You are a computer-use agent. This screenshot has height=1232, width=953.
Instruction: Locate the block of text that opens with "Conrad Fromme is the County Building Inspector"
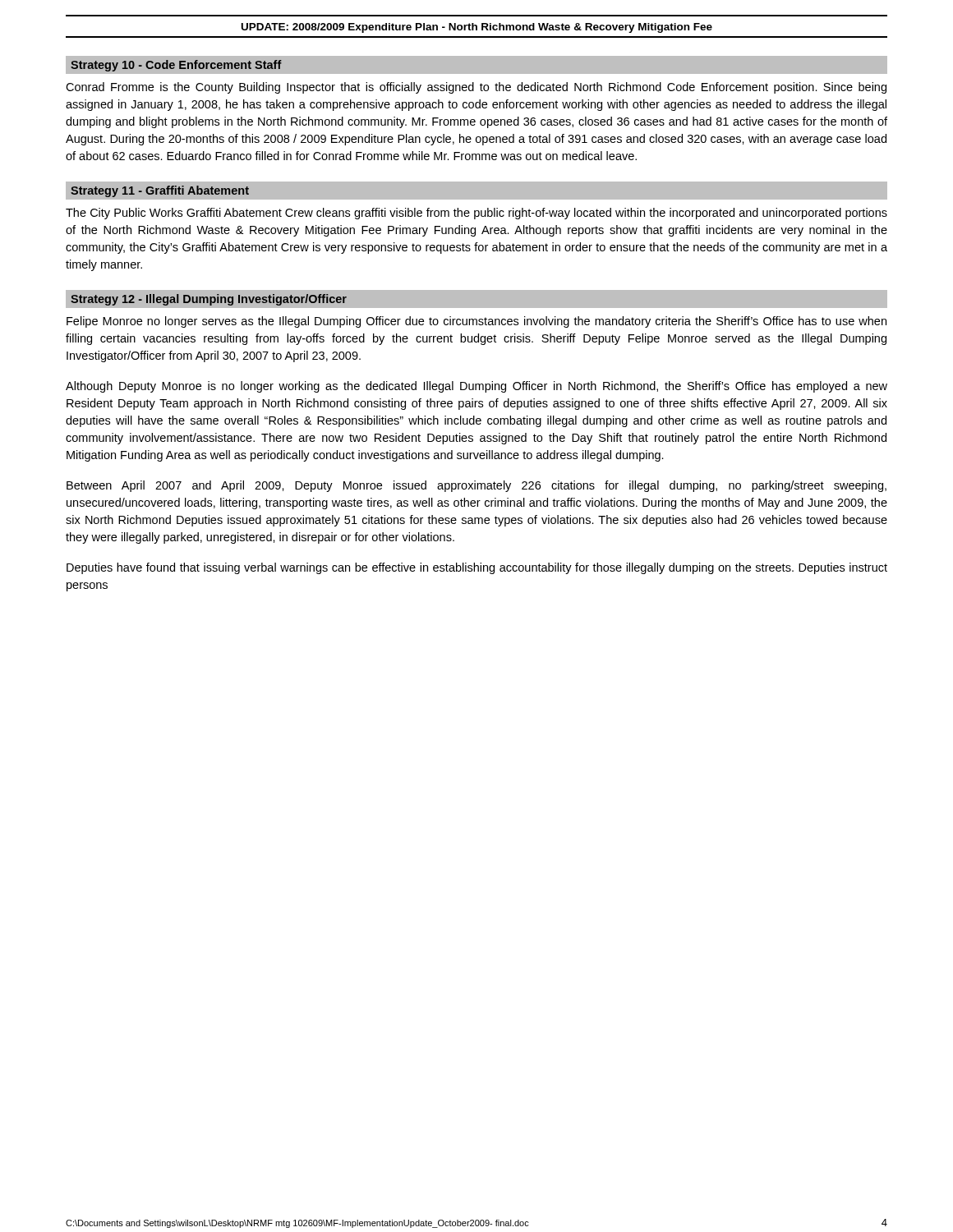pos(476,122)
